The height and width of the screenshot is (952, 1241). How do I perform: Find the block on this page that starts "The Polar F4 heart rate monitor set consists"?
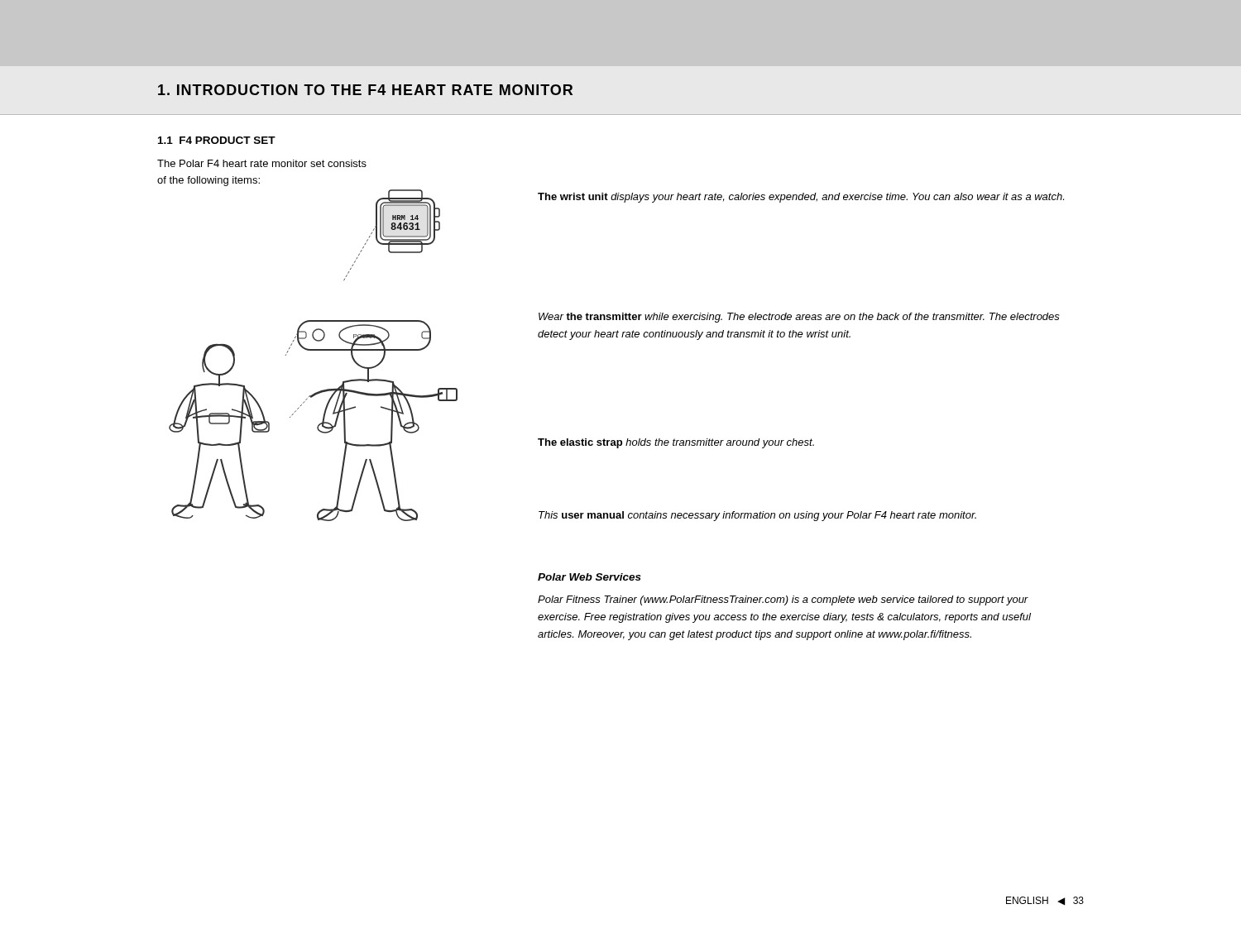click(265, 172)
